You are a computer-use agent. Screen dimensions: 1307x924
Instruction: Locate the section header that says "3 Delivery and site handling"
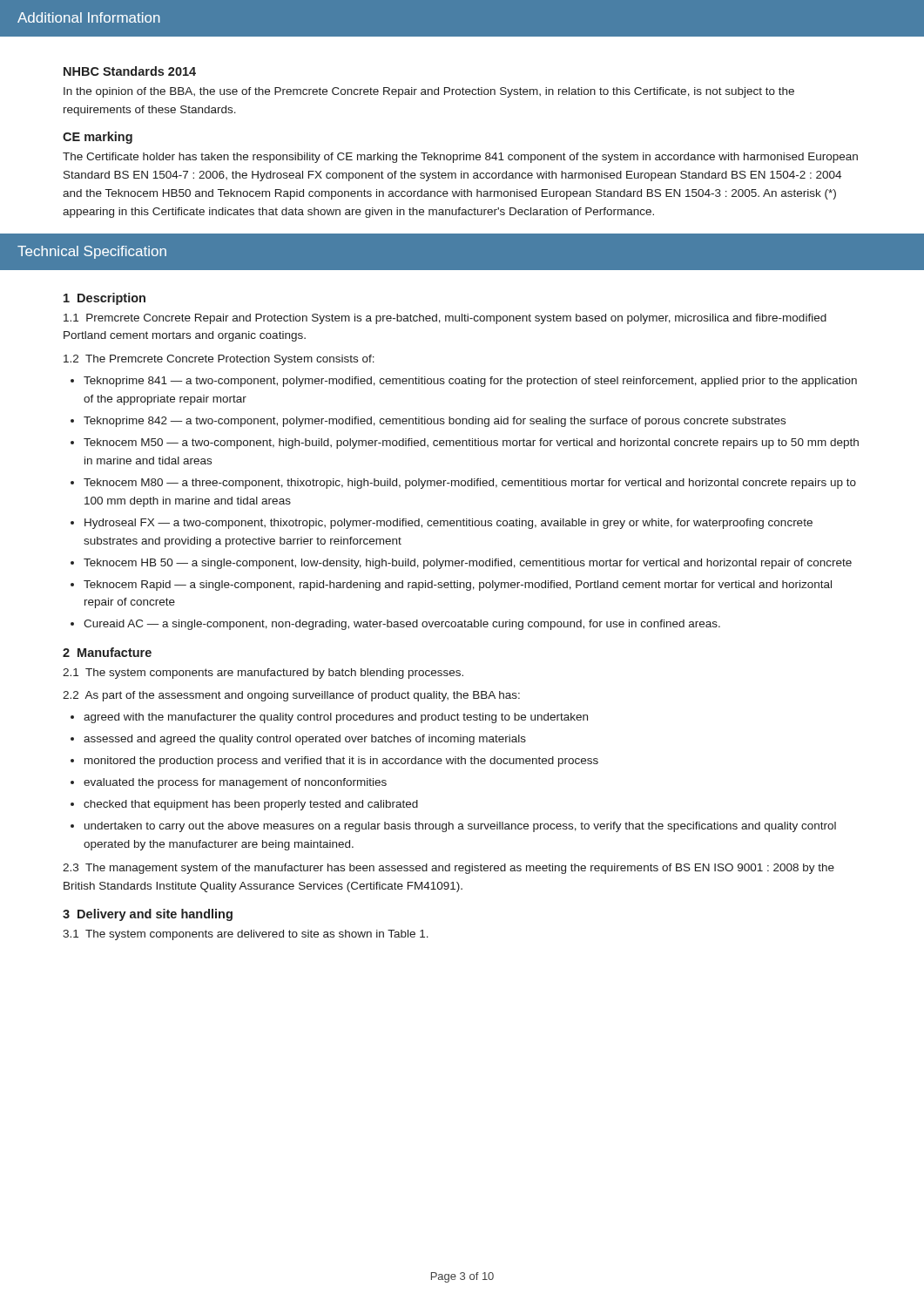pyautogui.click(x=148, y=914)
